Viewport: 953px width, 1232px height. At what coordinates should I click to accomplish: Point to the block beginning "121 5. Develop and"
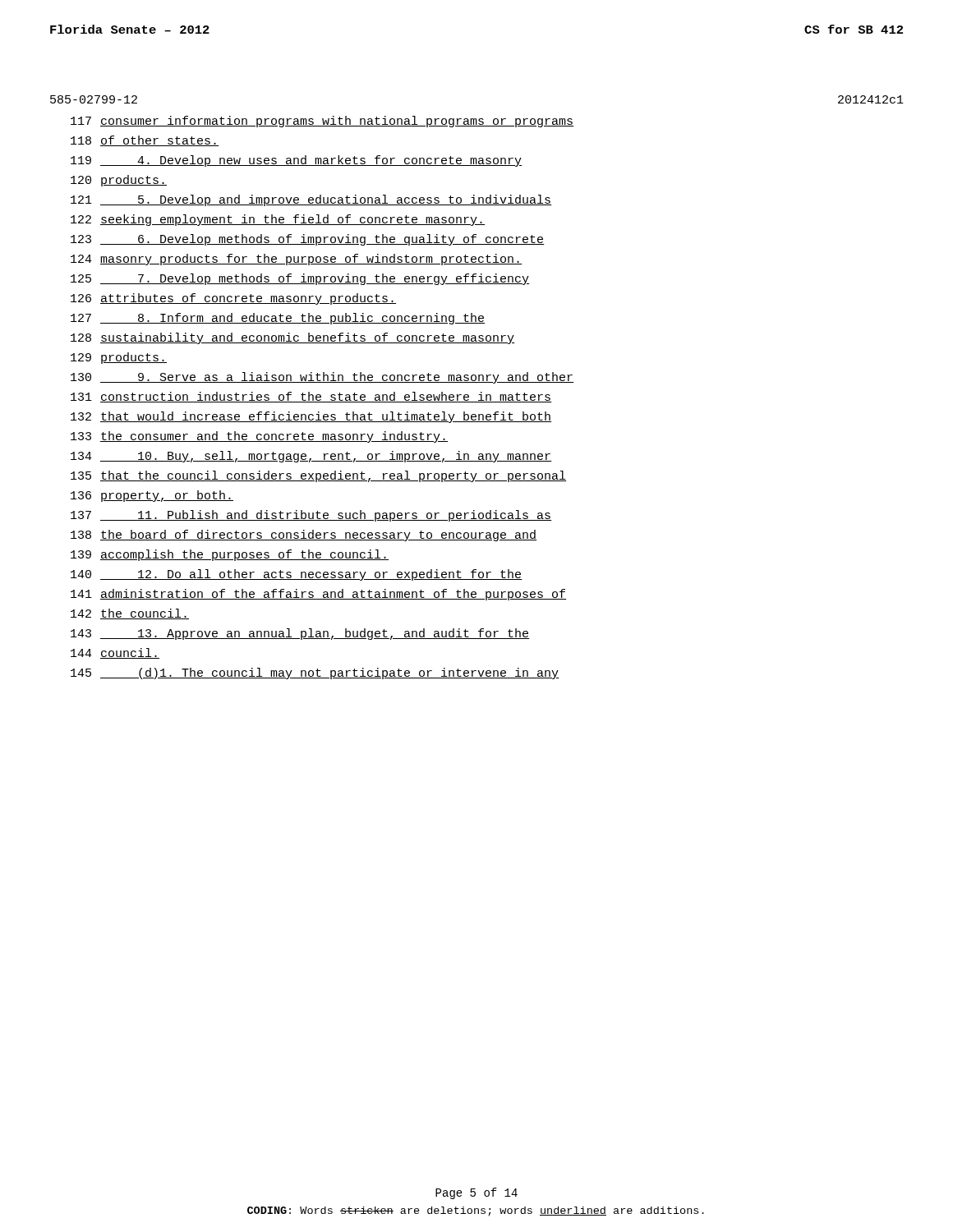tap(476, 201)
